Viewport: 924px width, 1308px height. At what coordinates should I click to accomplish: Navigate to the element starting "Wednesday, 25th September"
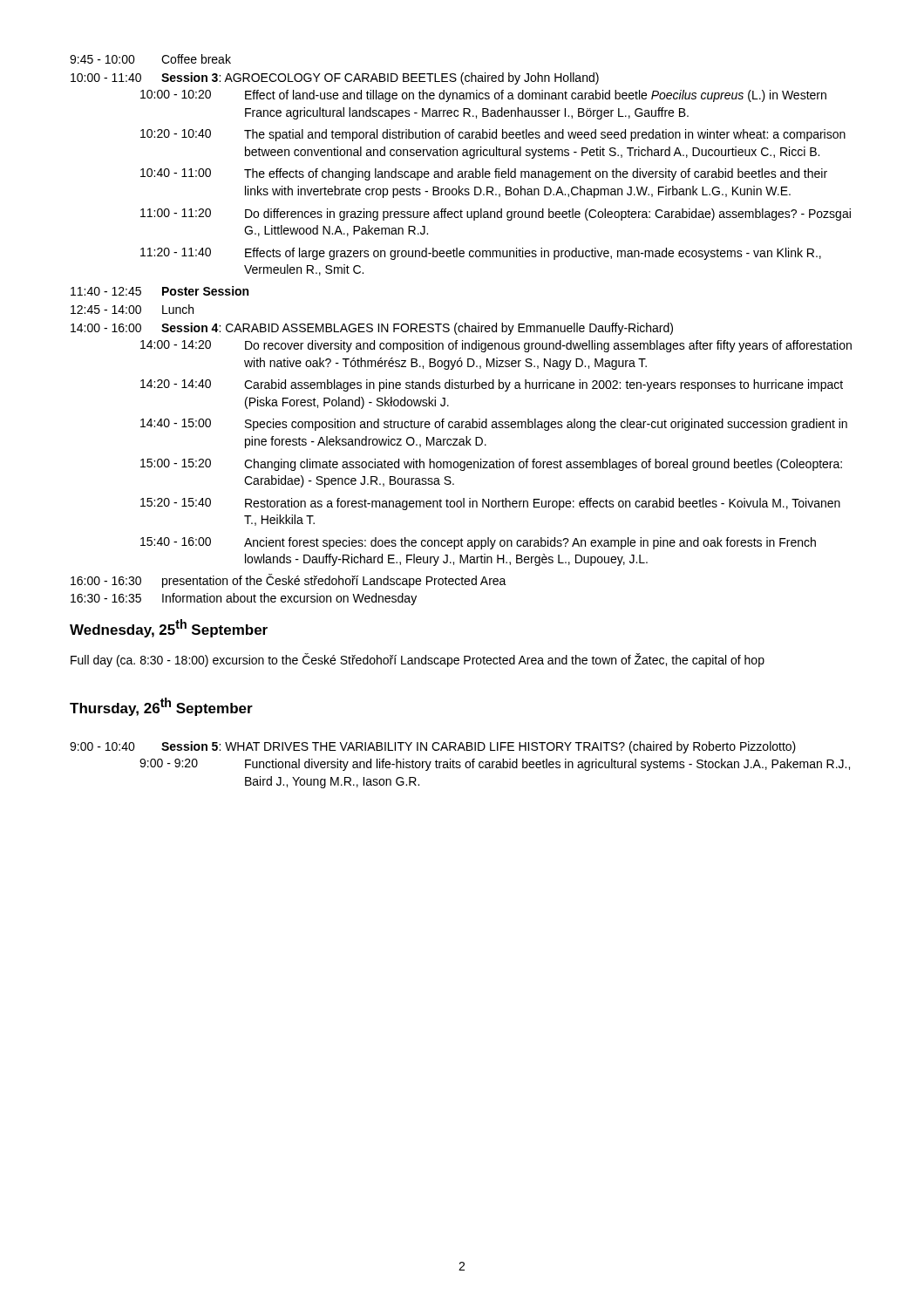(x=169, y=628)
